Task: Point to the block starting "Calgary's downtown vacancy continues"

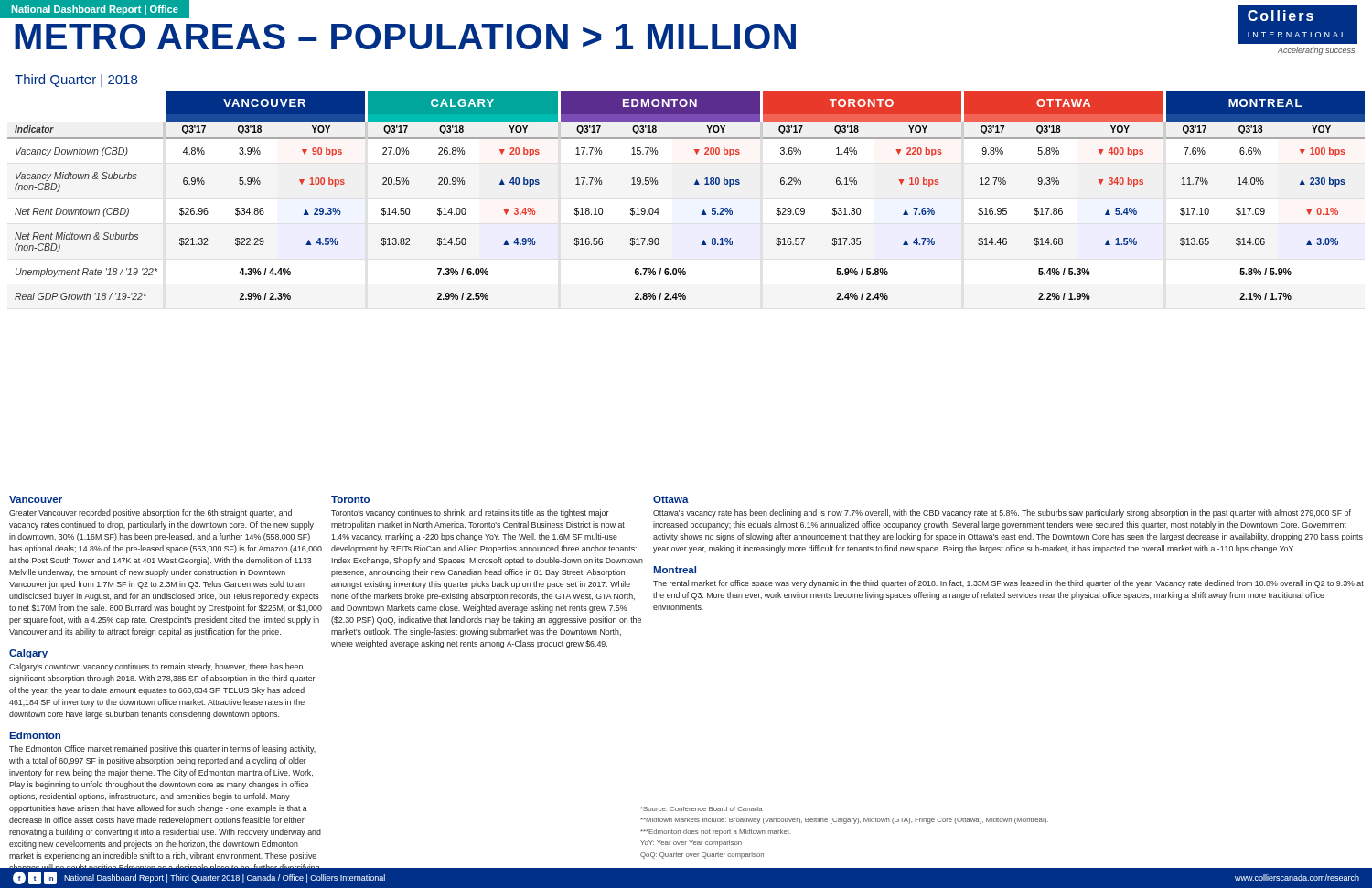Action: [162, 691]
